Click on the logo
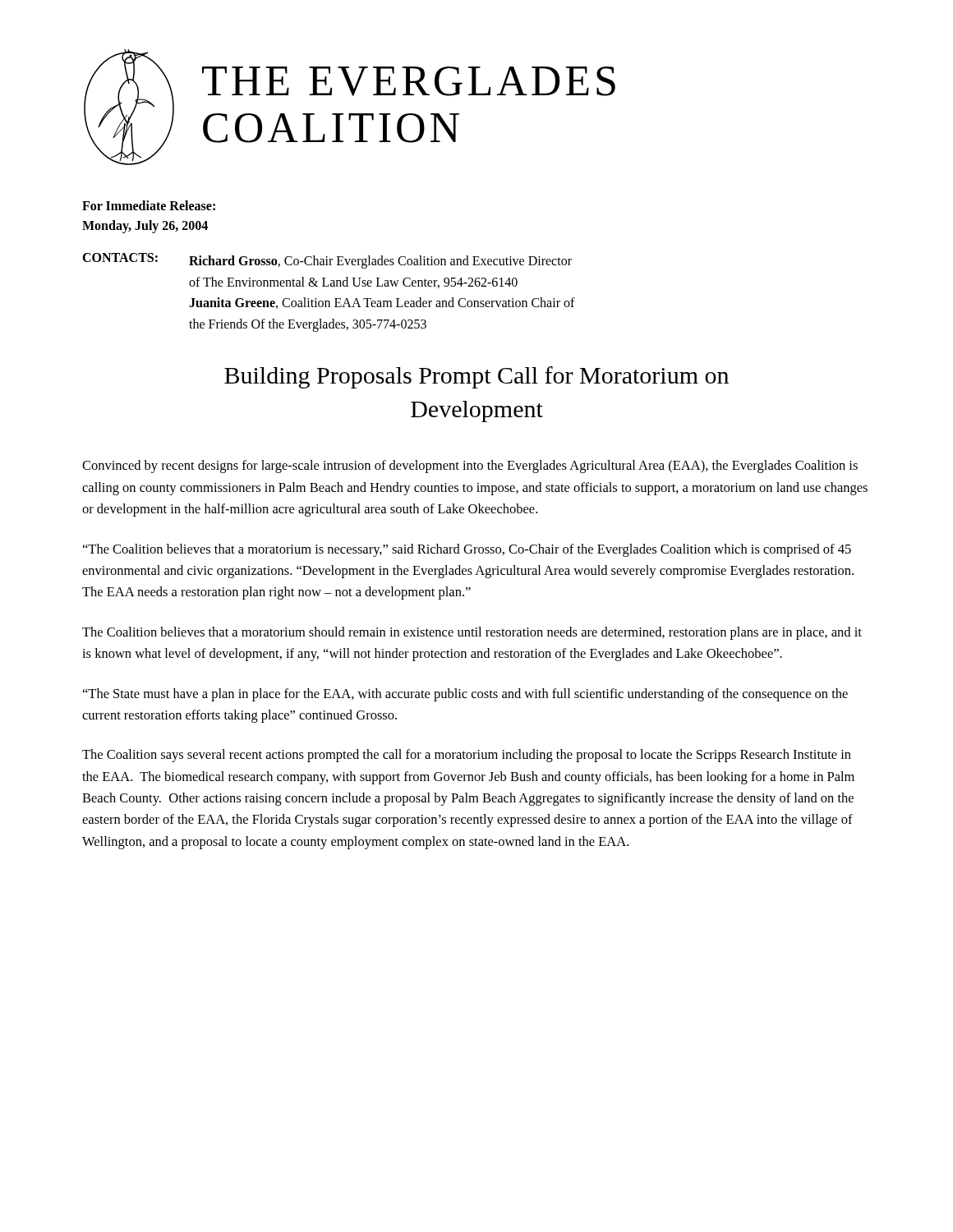Image resolution: width=953 pixels, height=1232 pixels. 129,110
